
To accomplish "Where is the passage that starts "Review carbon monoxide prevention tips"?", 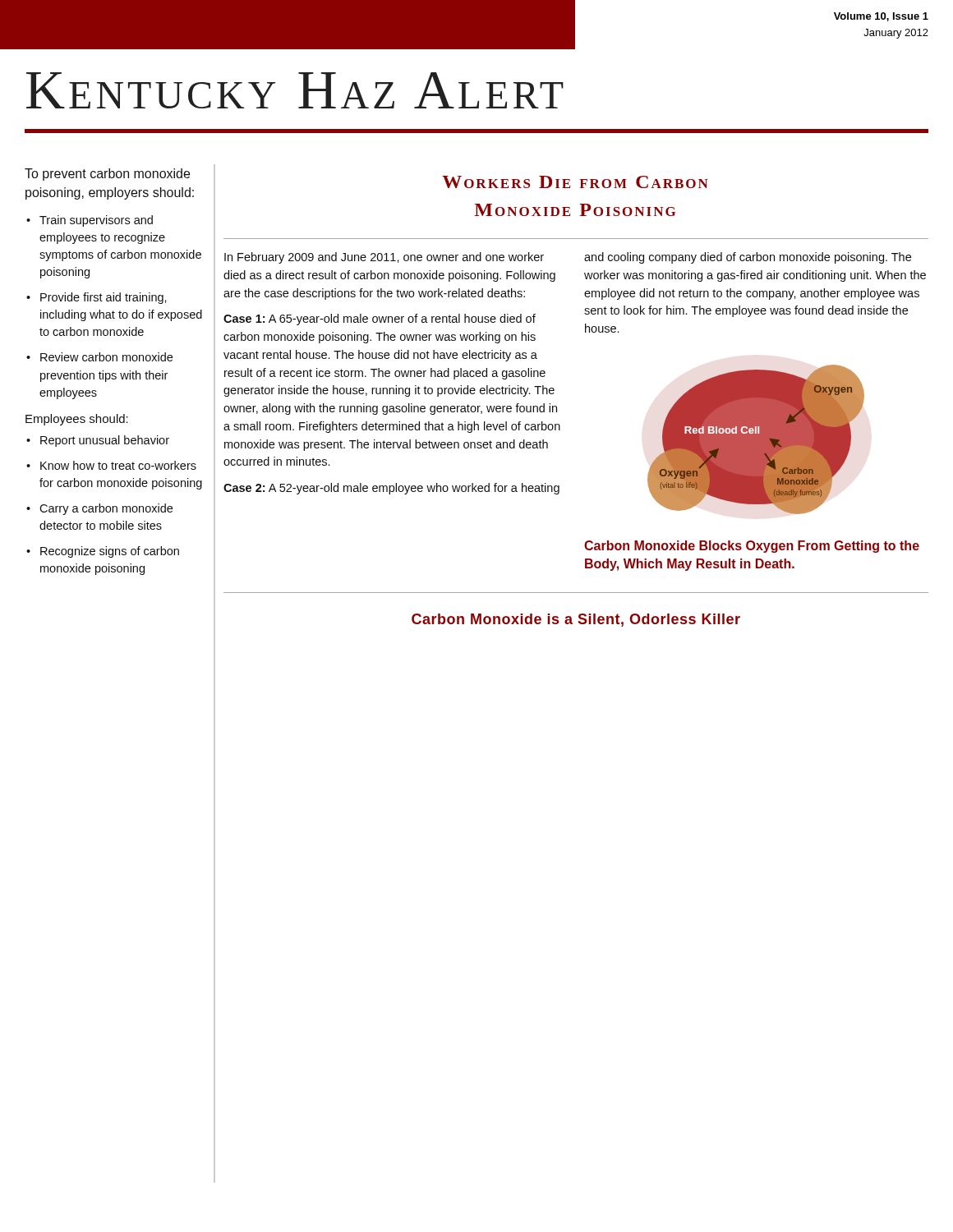I will [106, 375].
